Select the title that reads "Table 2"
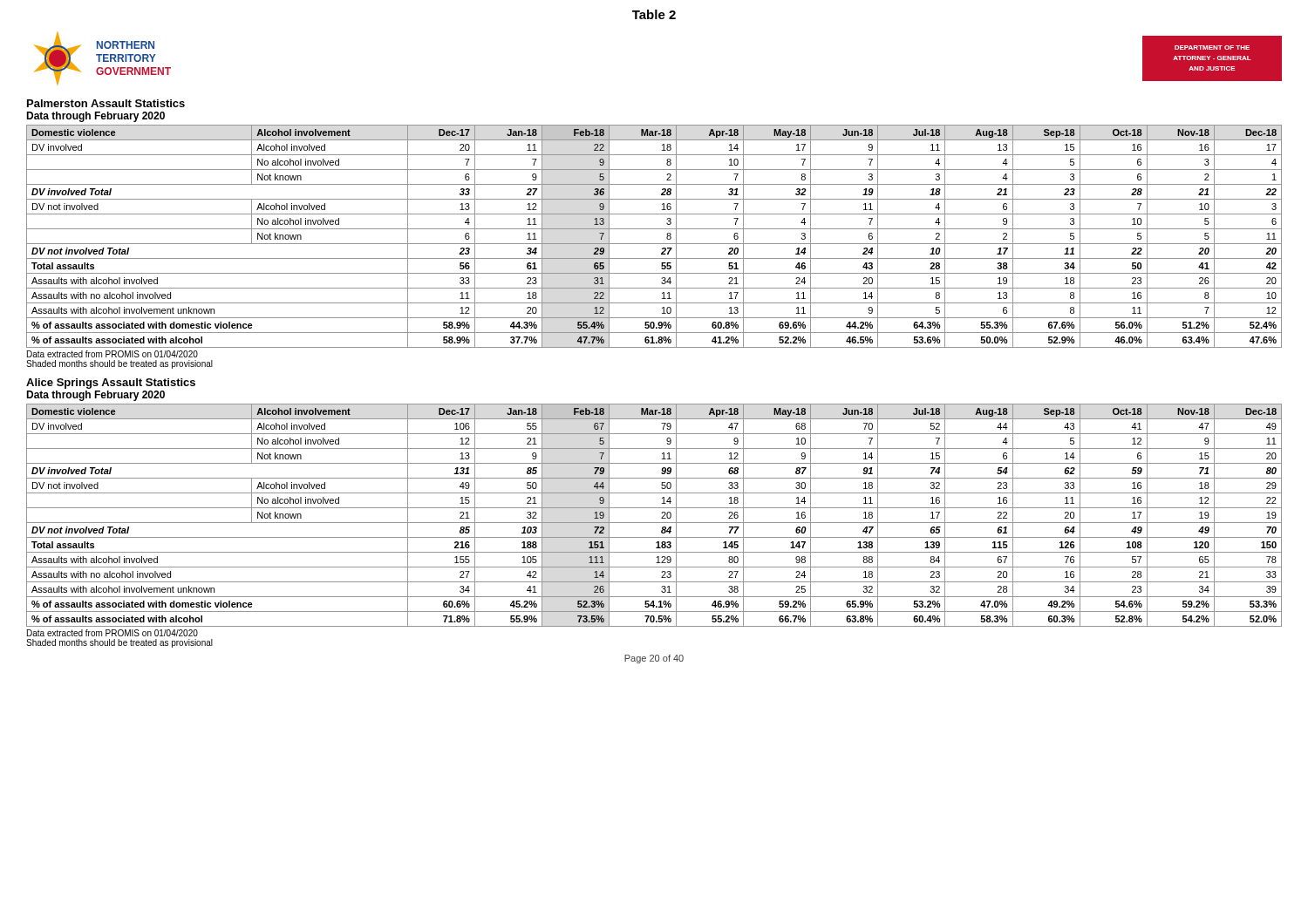This screenshot has height=924, width=1308. click(x=654, y=14)
